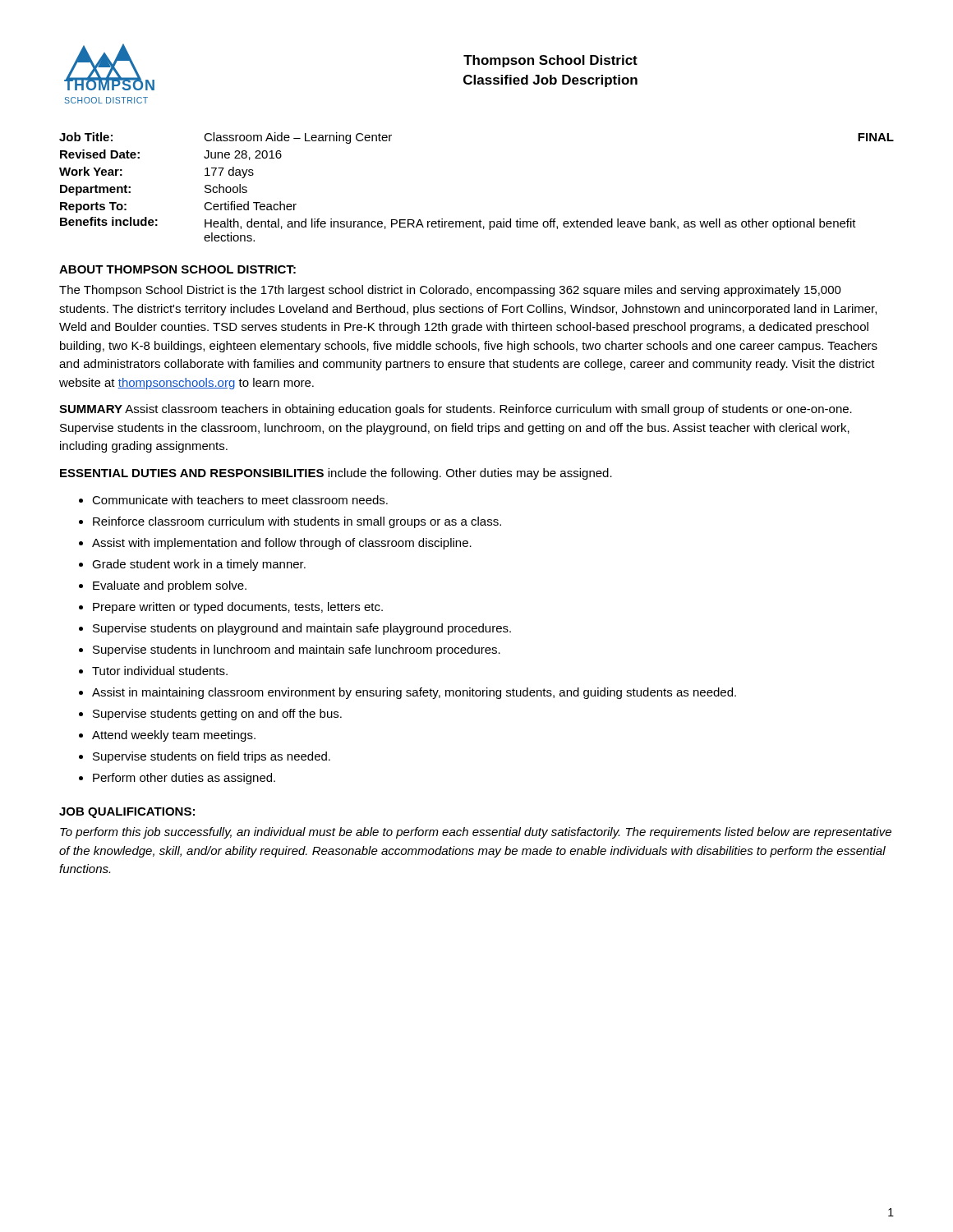Navigate to the block starting "SUMMARY Assist classroom teachers in obtaining"
The height and width of the screenshot is (1232, 953).
click(456, 427)
